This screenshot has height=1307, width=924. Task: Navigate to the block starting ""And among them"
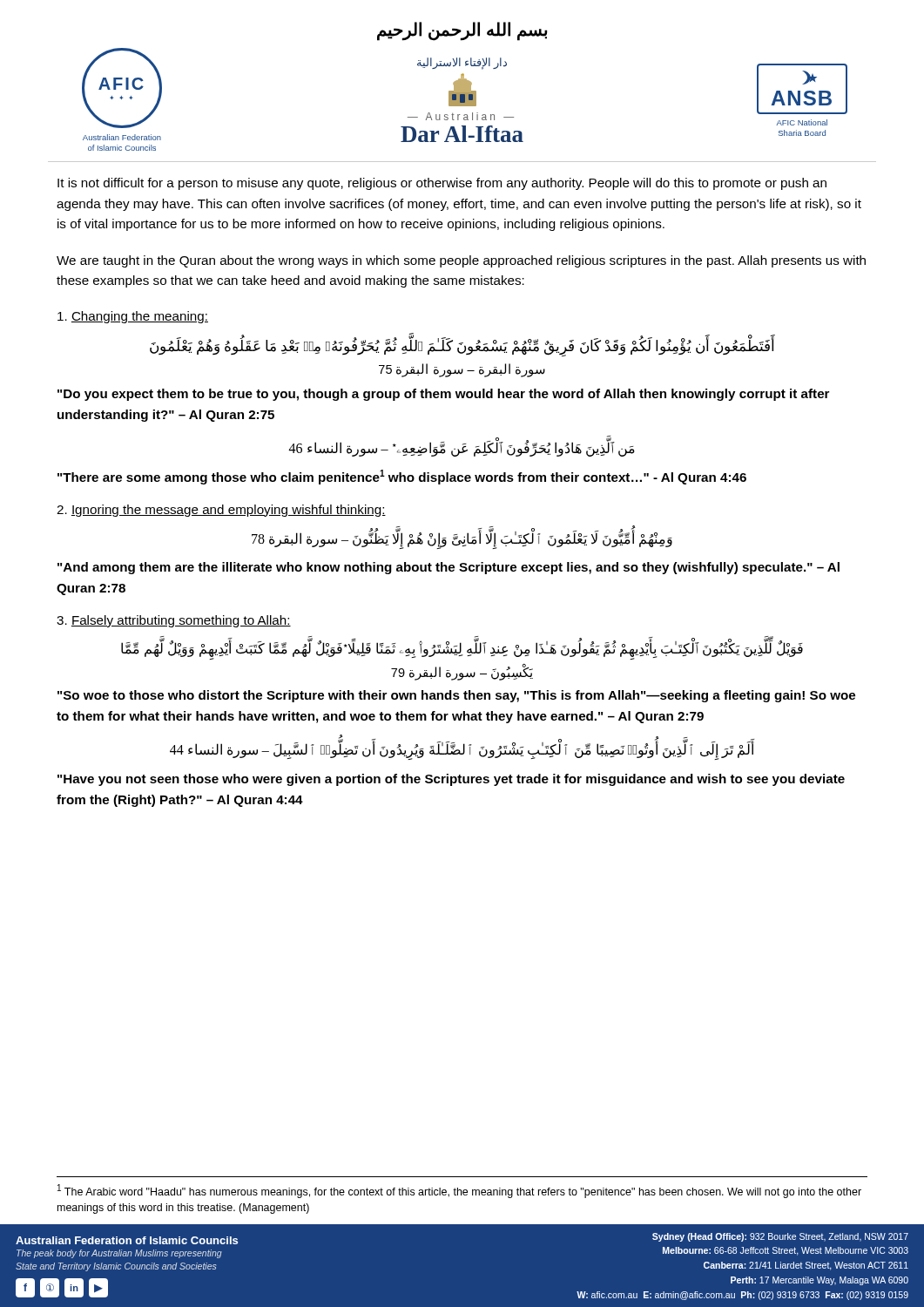click(x=449, y=577)
